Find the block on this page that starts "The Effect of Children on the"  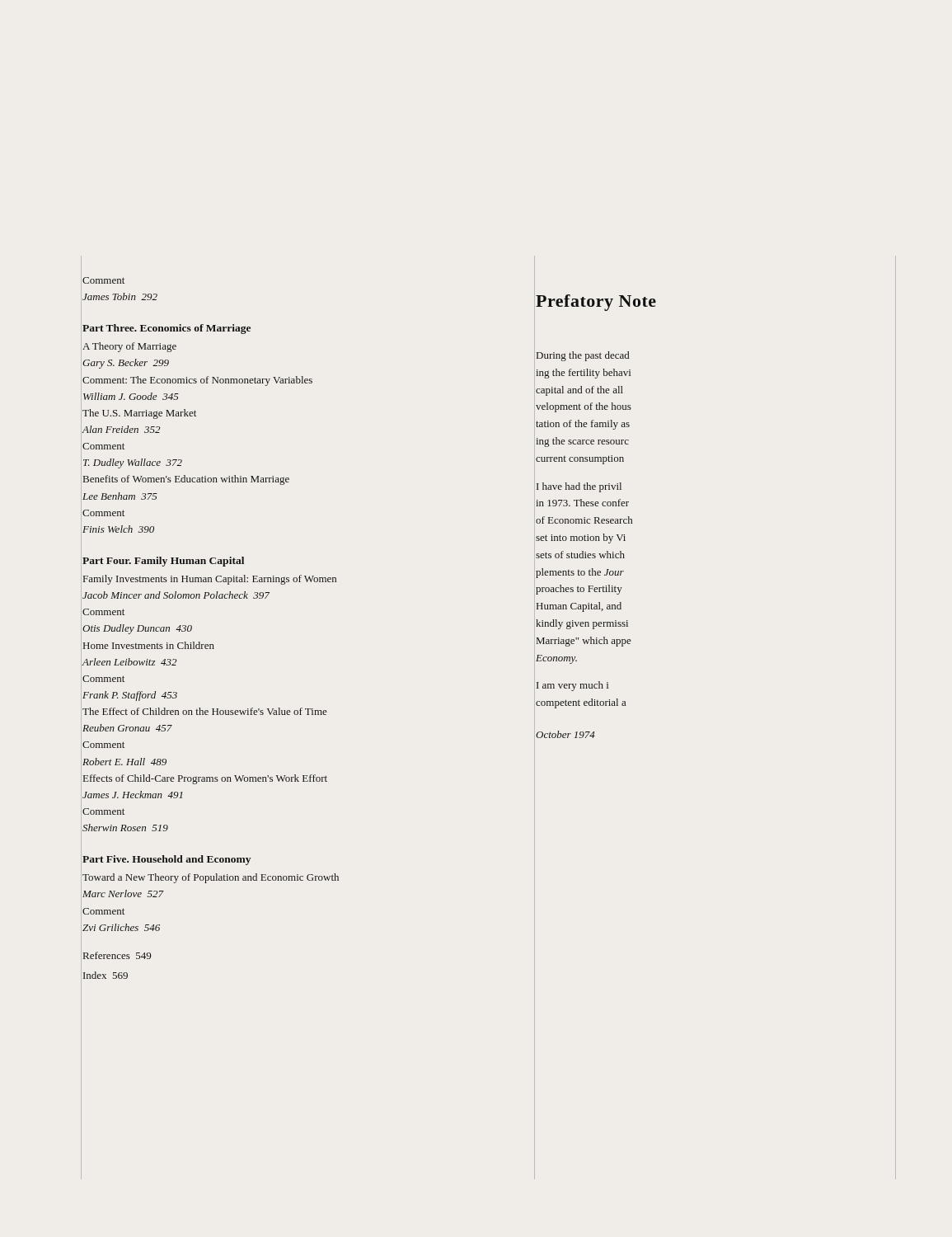pyautogui.click(x=284, y=720)
